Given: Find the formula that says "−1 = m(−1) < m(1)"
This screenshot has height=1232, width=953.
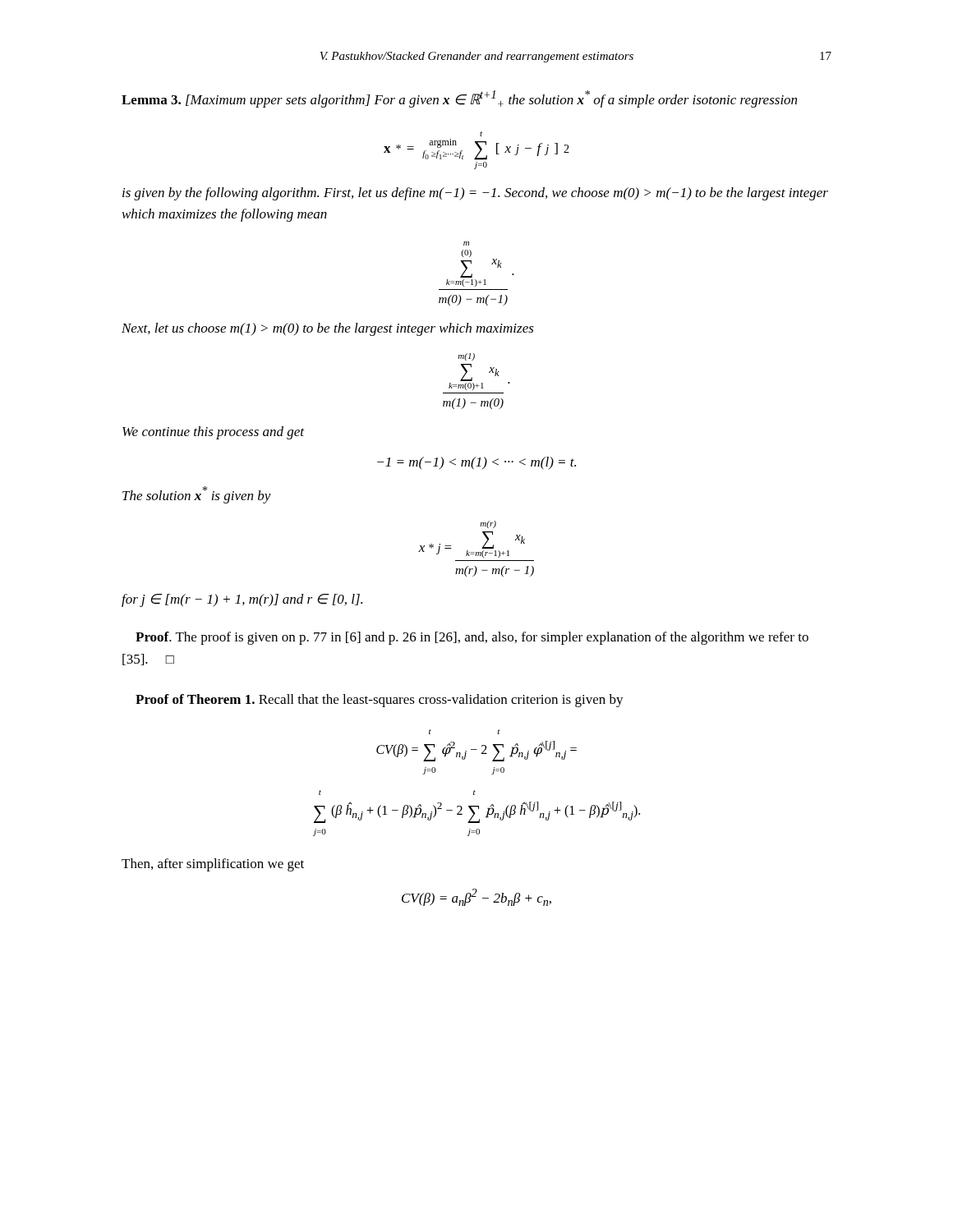Looking at the screenshot, I should tap(476, 462).
